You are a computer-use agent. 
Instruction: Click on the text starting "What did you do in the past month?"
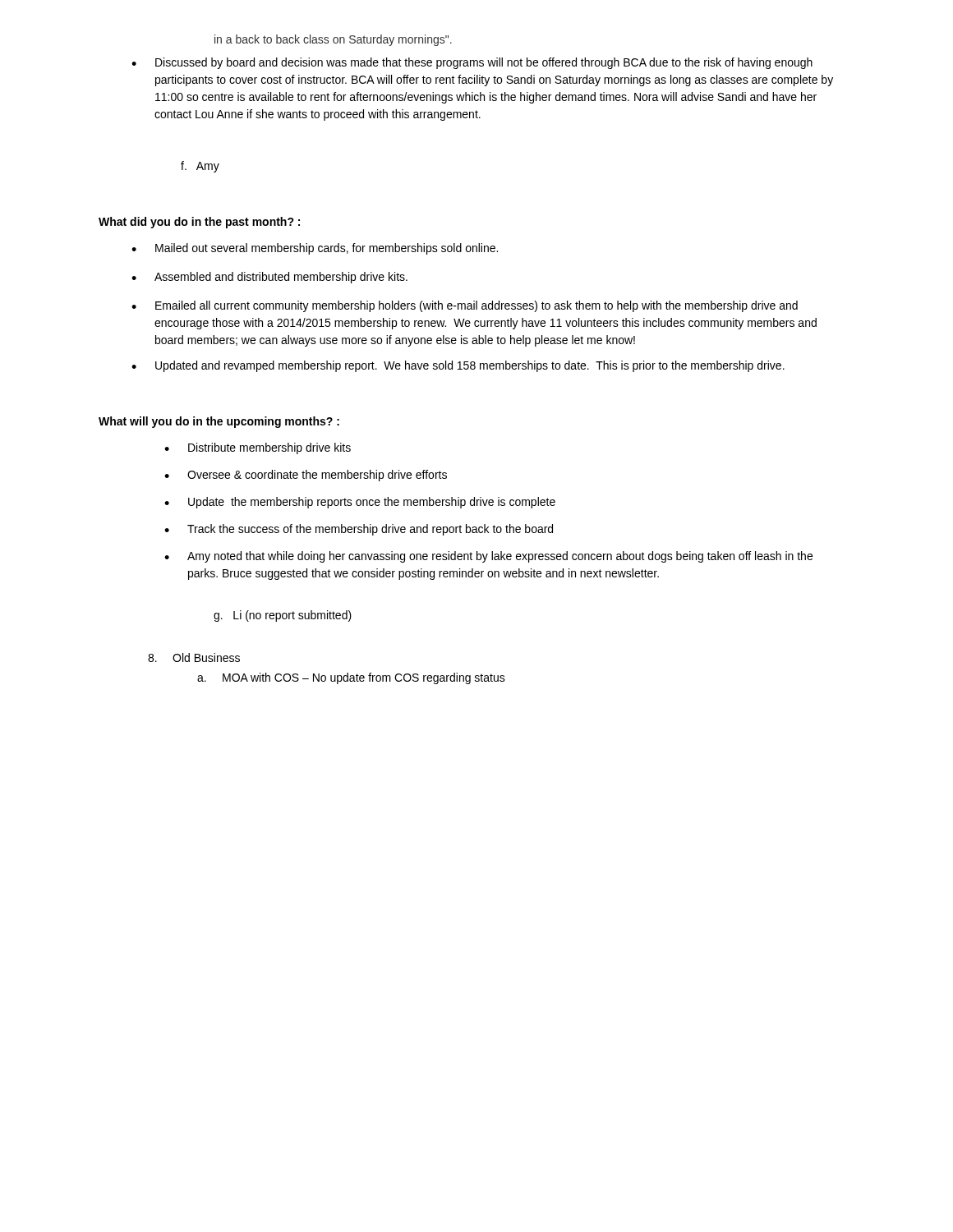200,222
